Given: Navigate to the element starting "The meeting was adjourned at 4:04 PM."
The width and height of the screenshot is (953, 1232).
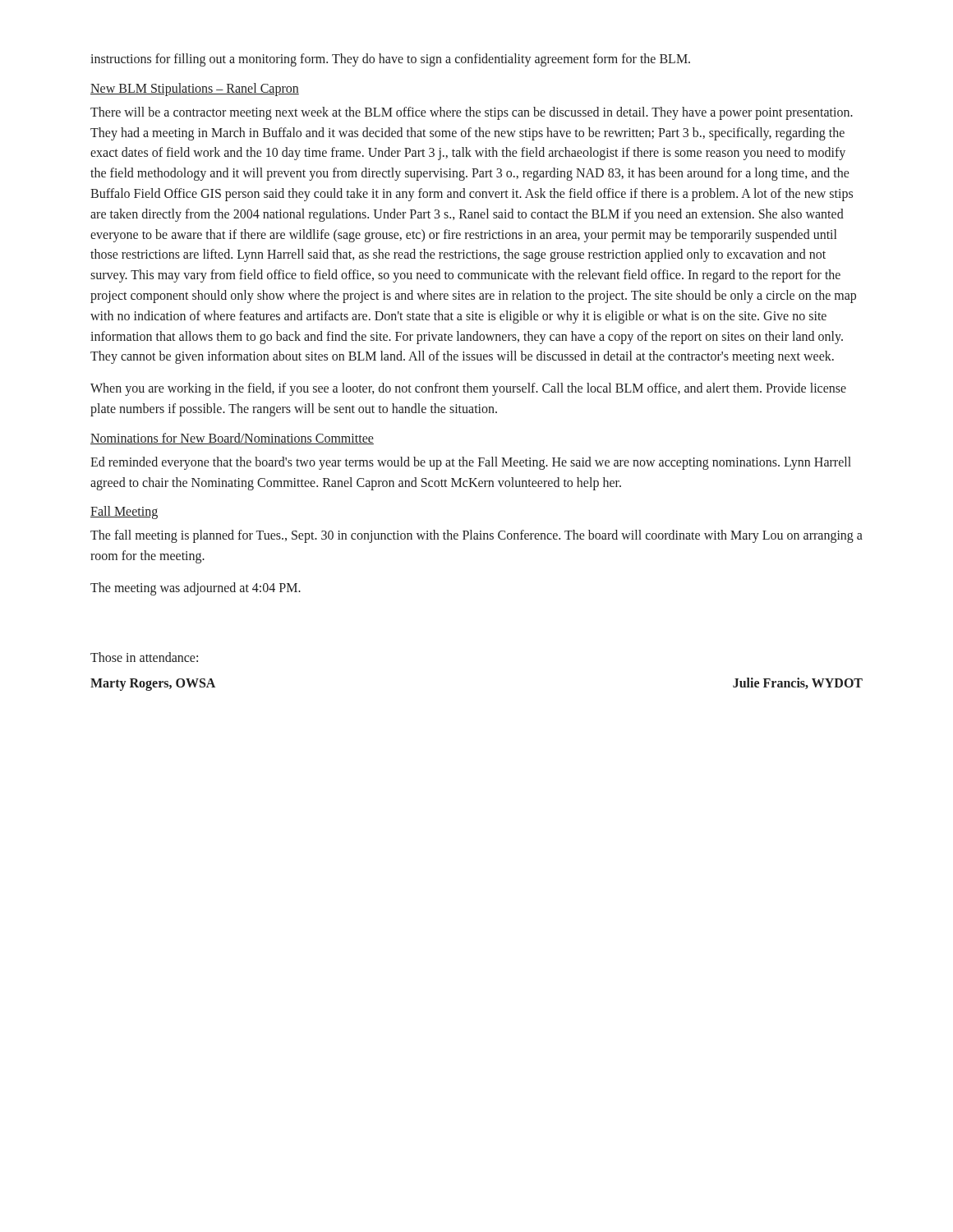Looking at the screenshot, I should click(x=196, y=588).
